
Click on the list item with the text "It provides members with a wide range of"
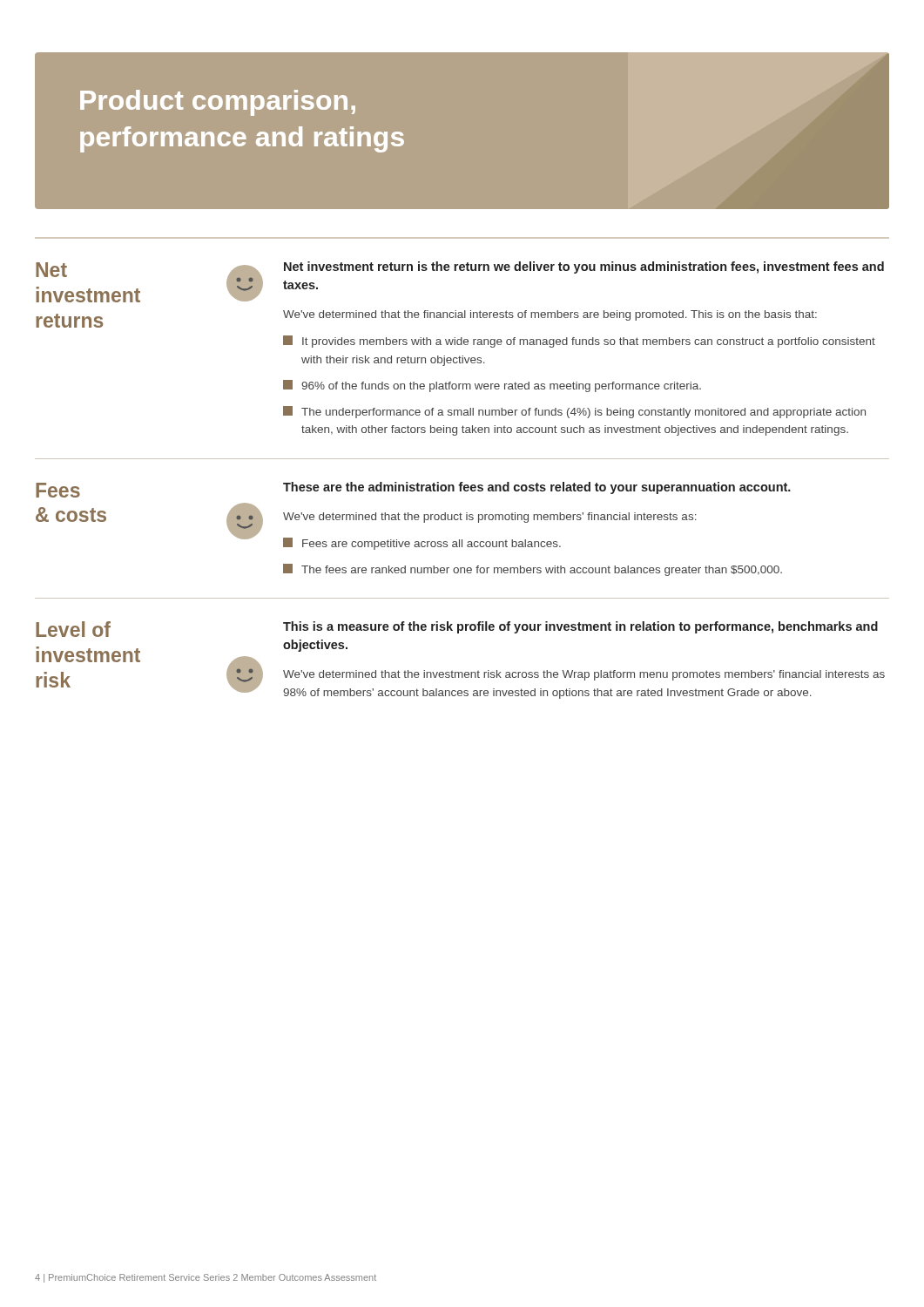(586, 351)
